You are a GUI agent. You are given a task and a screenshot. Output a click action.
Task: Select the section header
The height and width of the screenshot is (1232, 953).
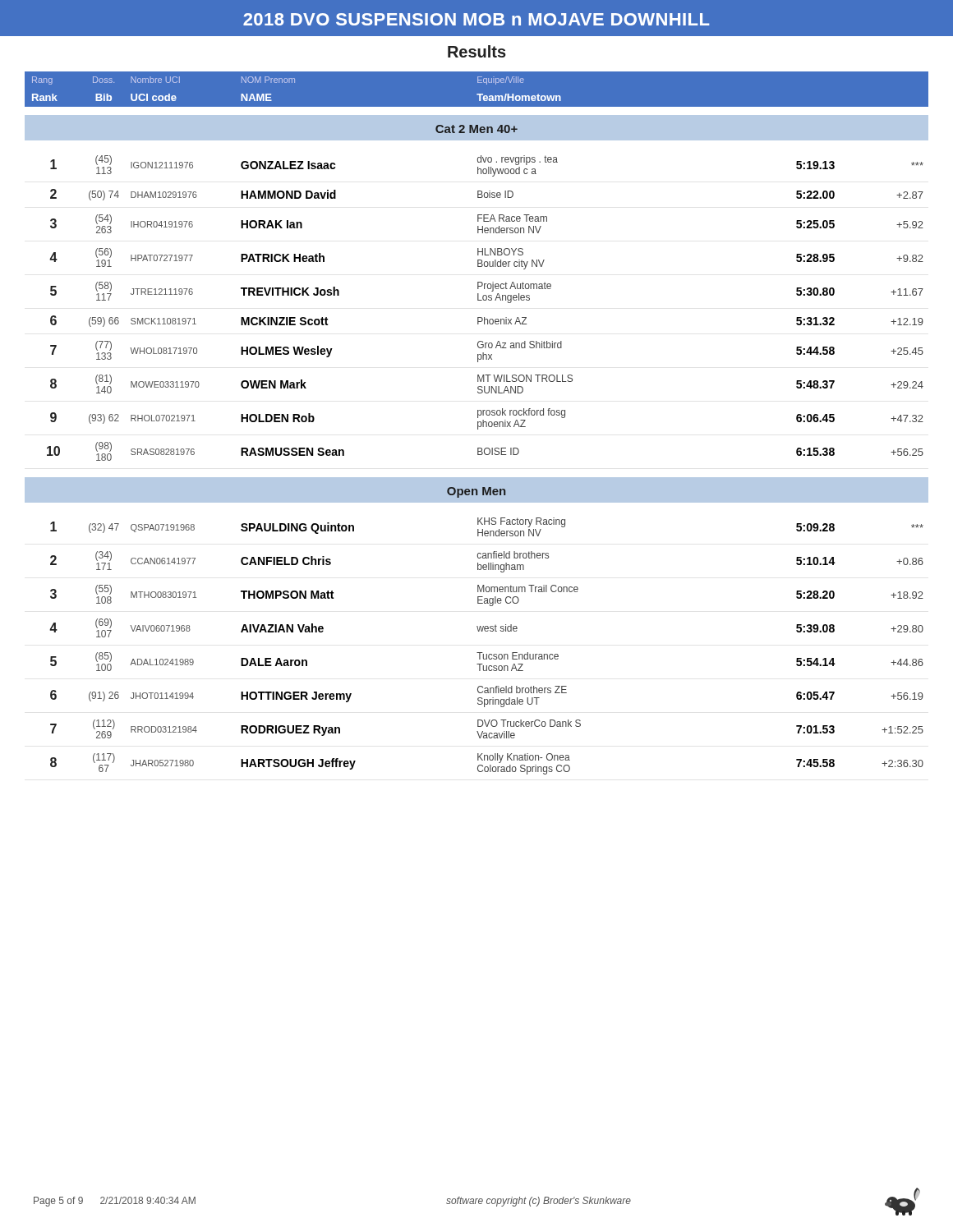(x=476, y=52)
